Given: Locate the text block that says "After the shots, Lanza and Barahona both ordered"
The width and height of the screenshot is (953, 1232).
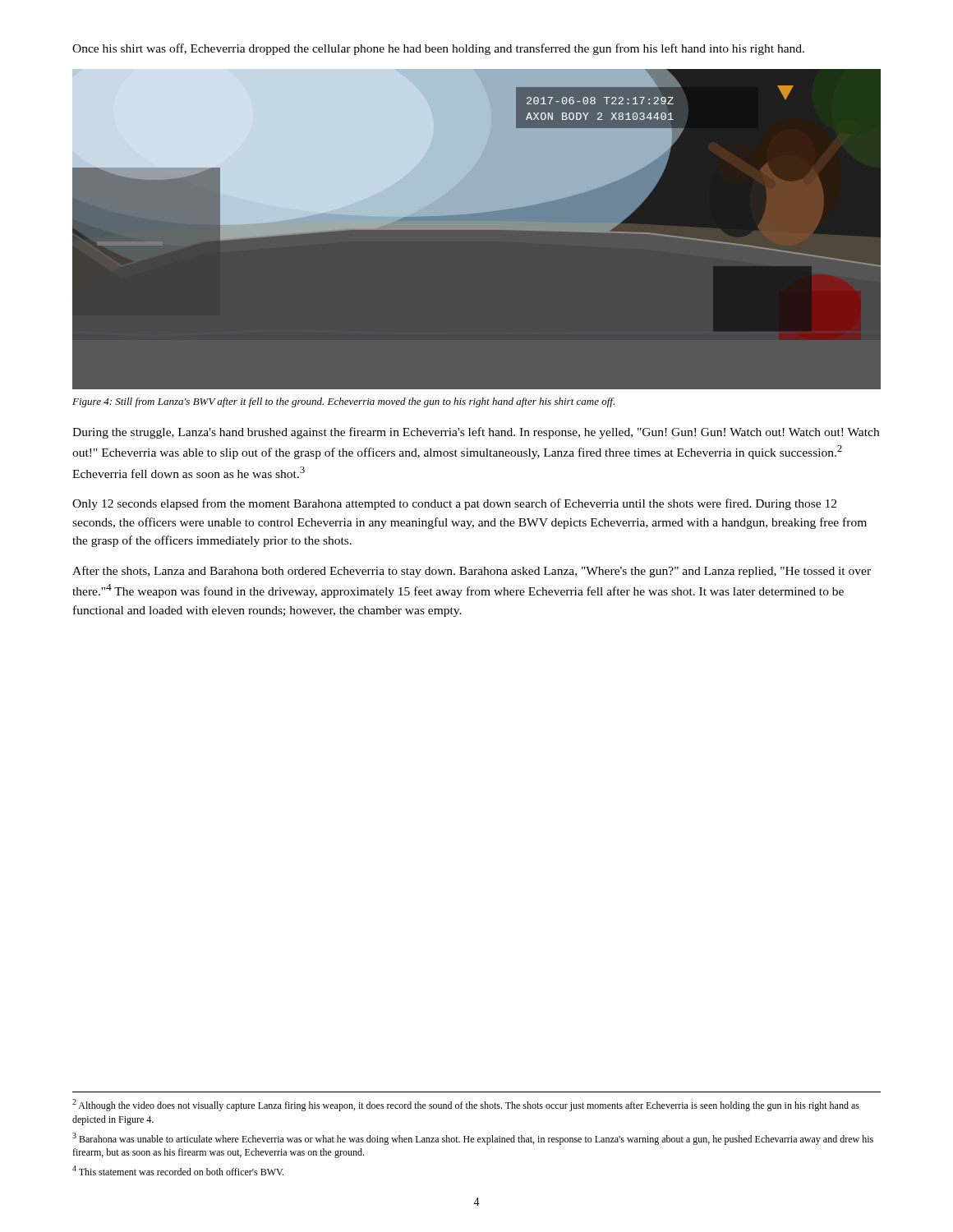Looking at the screenshot, I should click(x=472, y=590).
